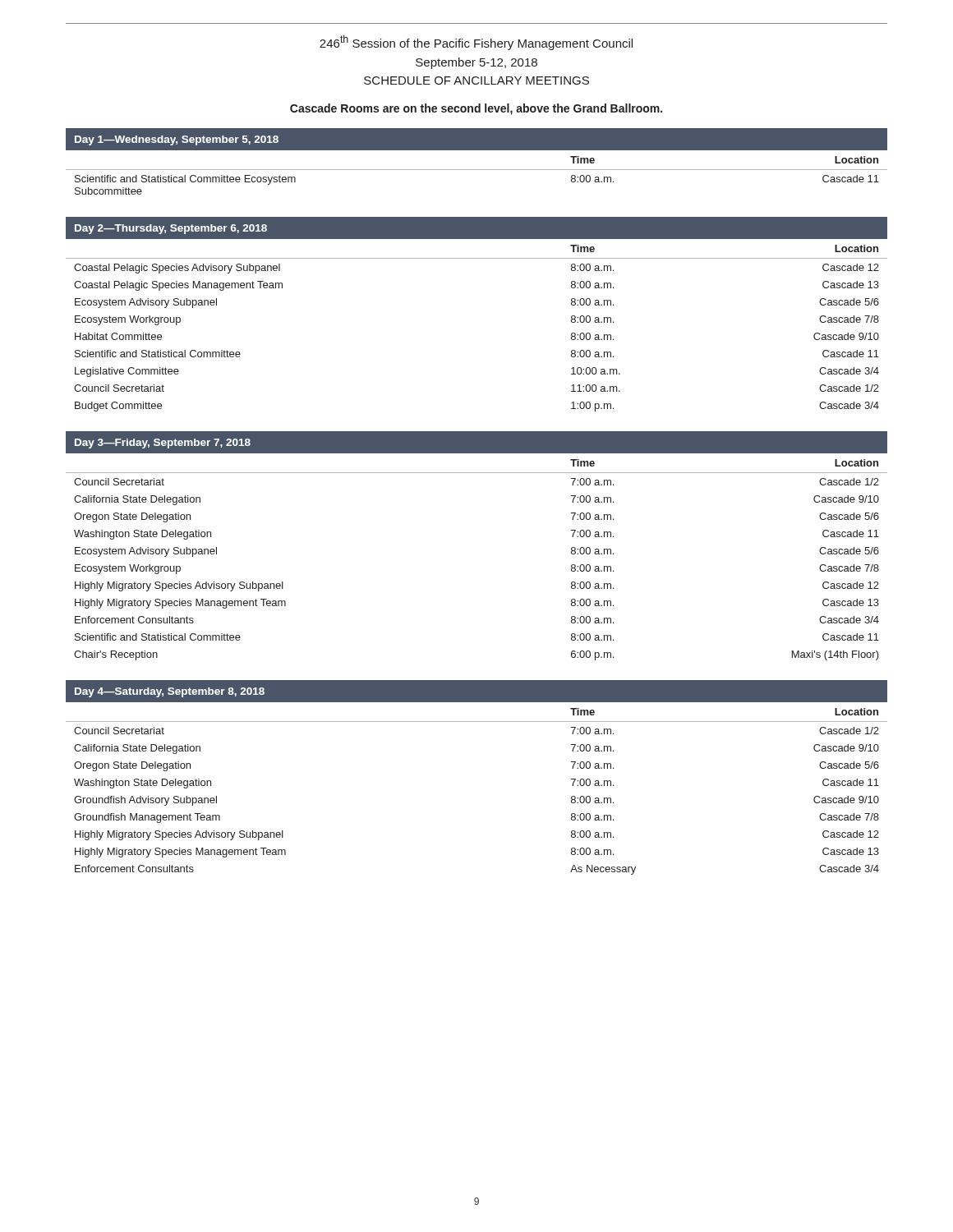
Task: Find the text block that reads "Cascade Rooms are on the second"
Action: [476, 108]
